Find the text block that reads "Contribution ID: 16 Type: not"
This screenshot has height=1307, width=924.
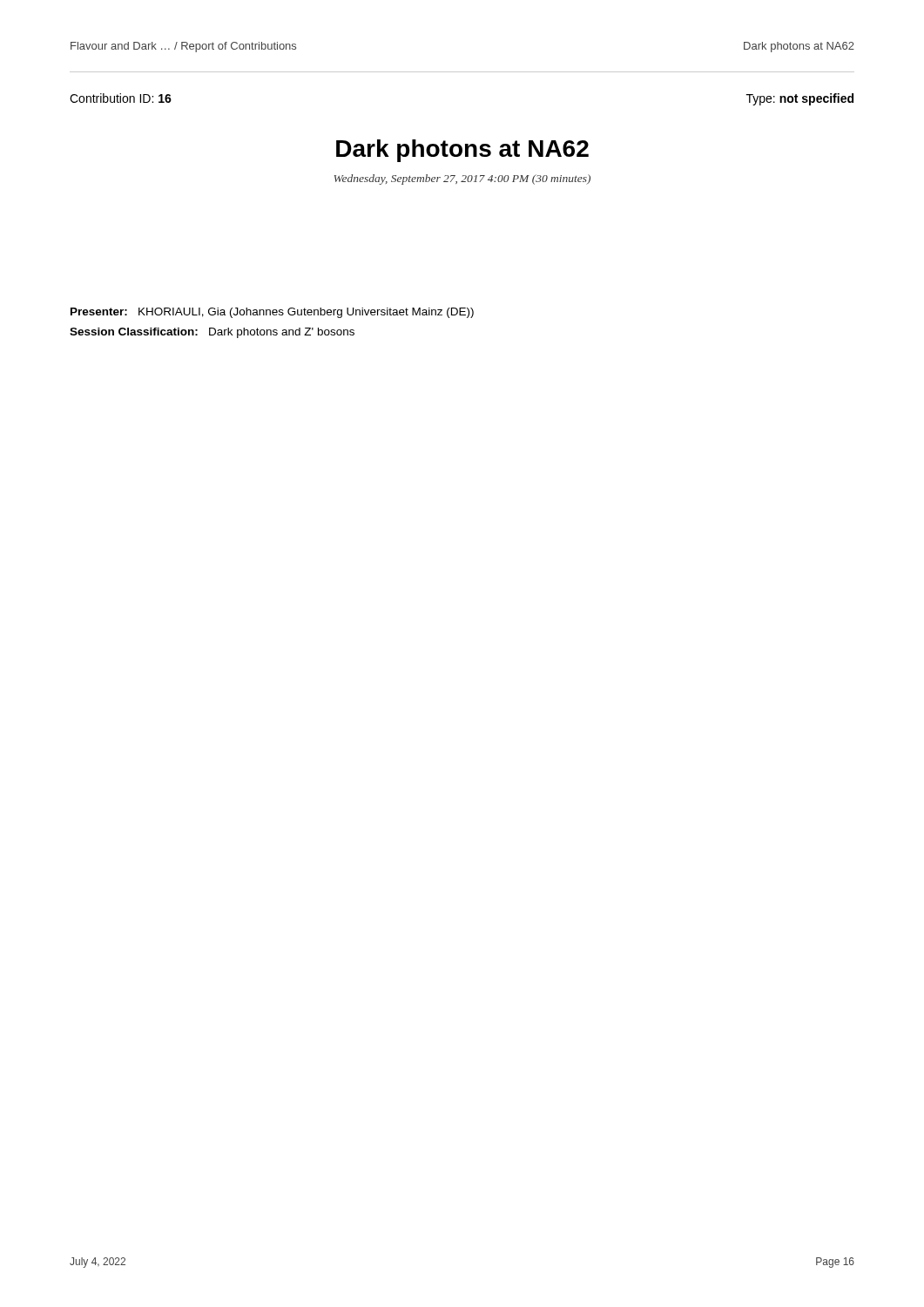pos(118,99)
